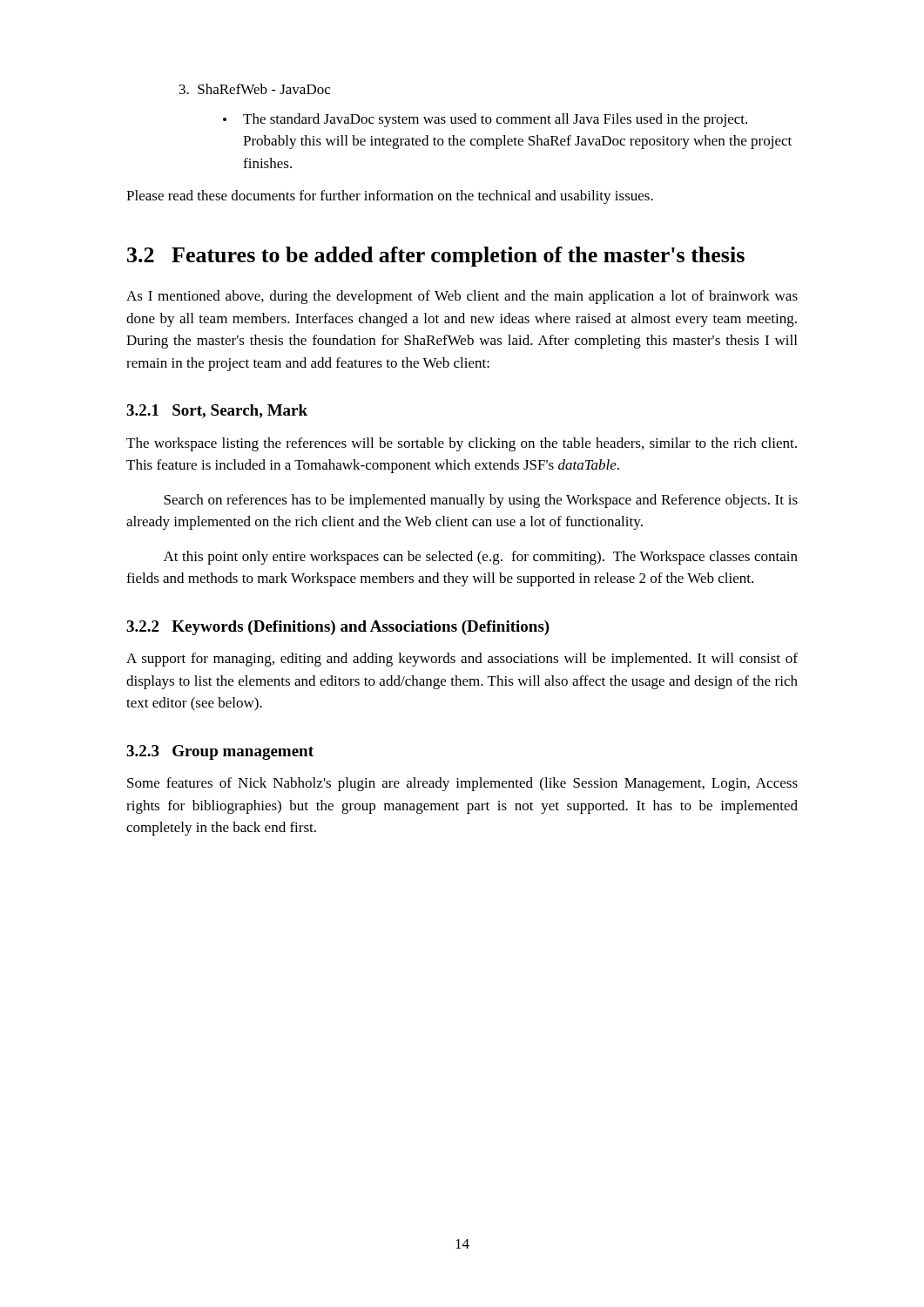Click on the region starting "At this point only entire workspaces"
Image resolution: width=924 pixels, height=1307 pixels.
(x=462, y=567)
